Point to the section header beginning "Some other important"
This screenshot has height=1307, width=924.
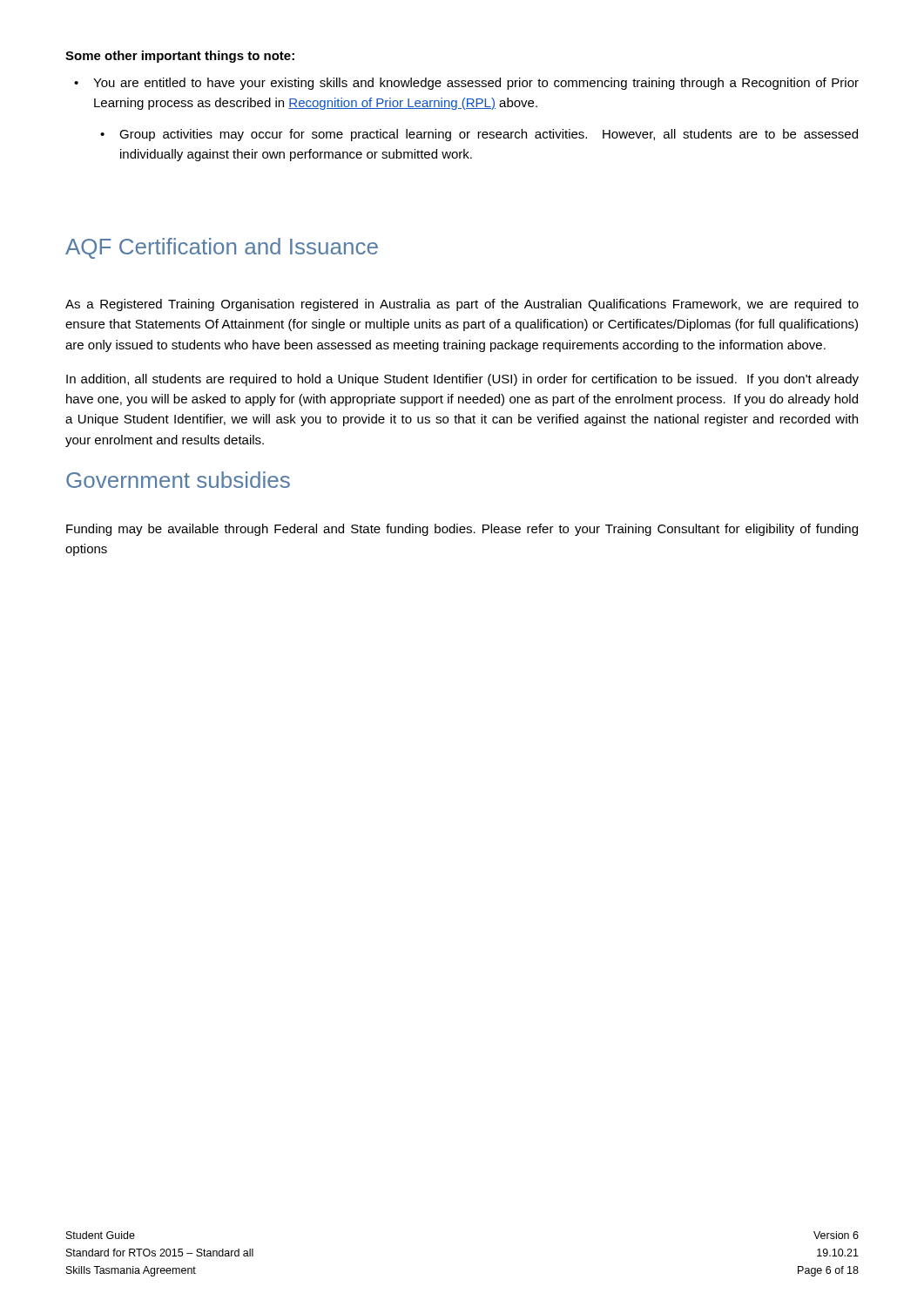[x=180, y=55]
